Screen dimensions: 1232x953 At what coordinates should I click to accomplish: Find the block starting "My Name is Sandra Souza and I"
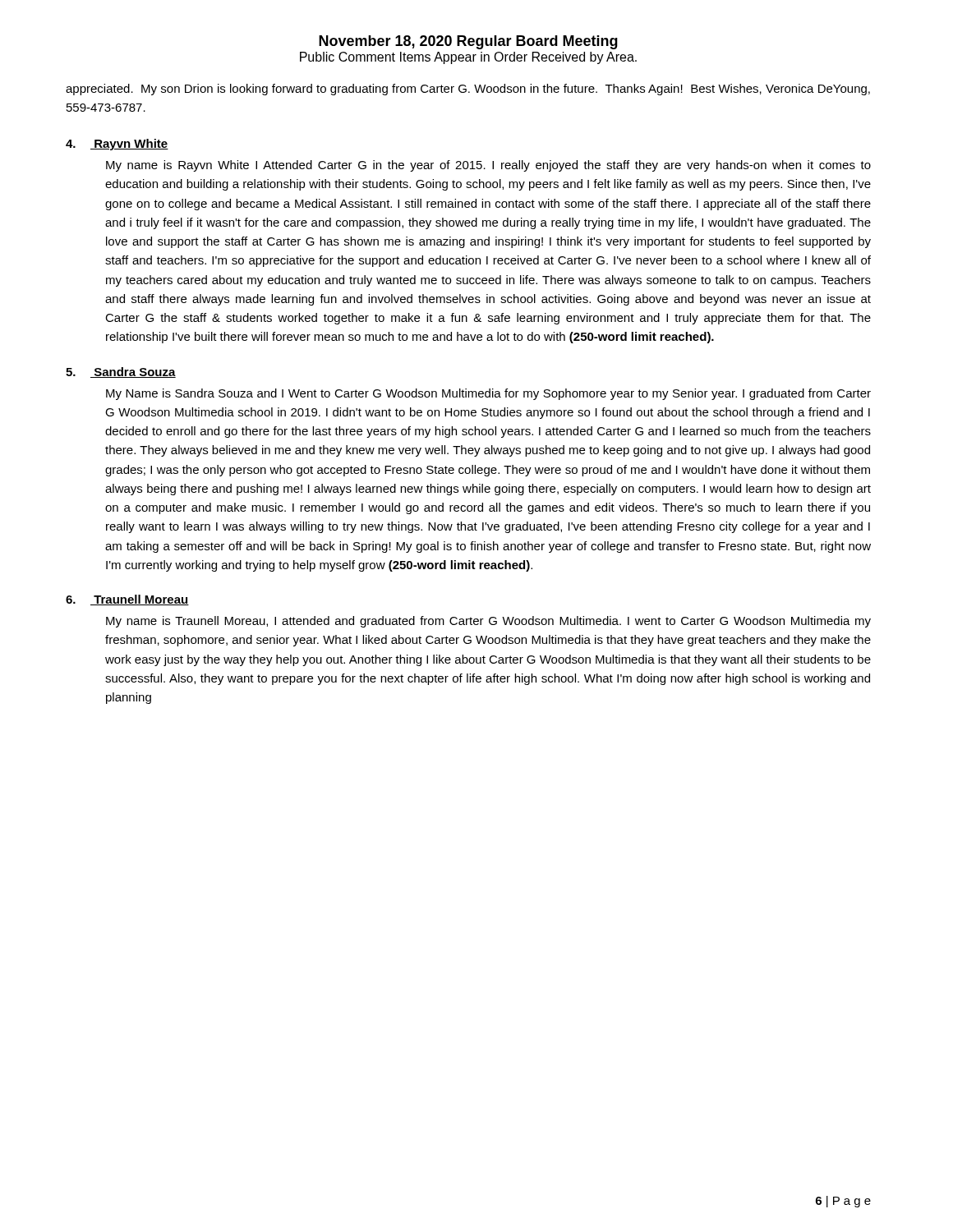click(488, 479)
